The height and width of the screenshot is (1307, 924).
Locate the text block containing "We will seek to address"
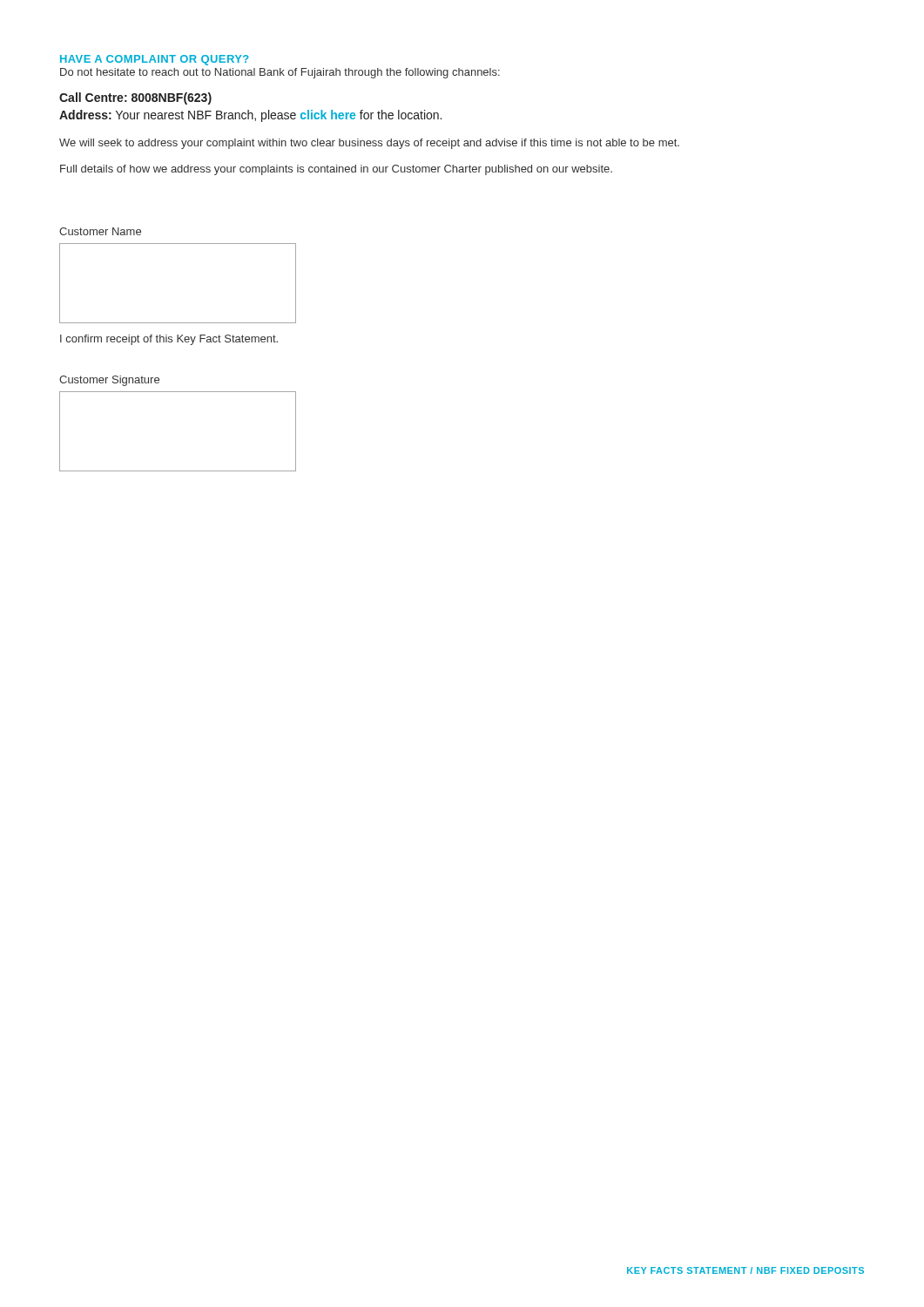[370, 142]
